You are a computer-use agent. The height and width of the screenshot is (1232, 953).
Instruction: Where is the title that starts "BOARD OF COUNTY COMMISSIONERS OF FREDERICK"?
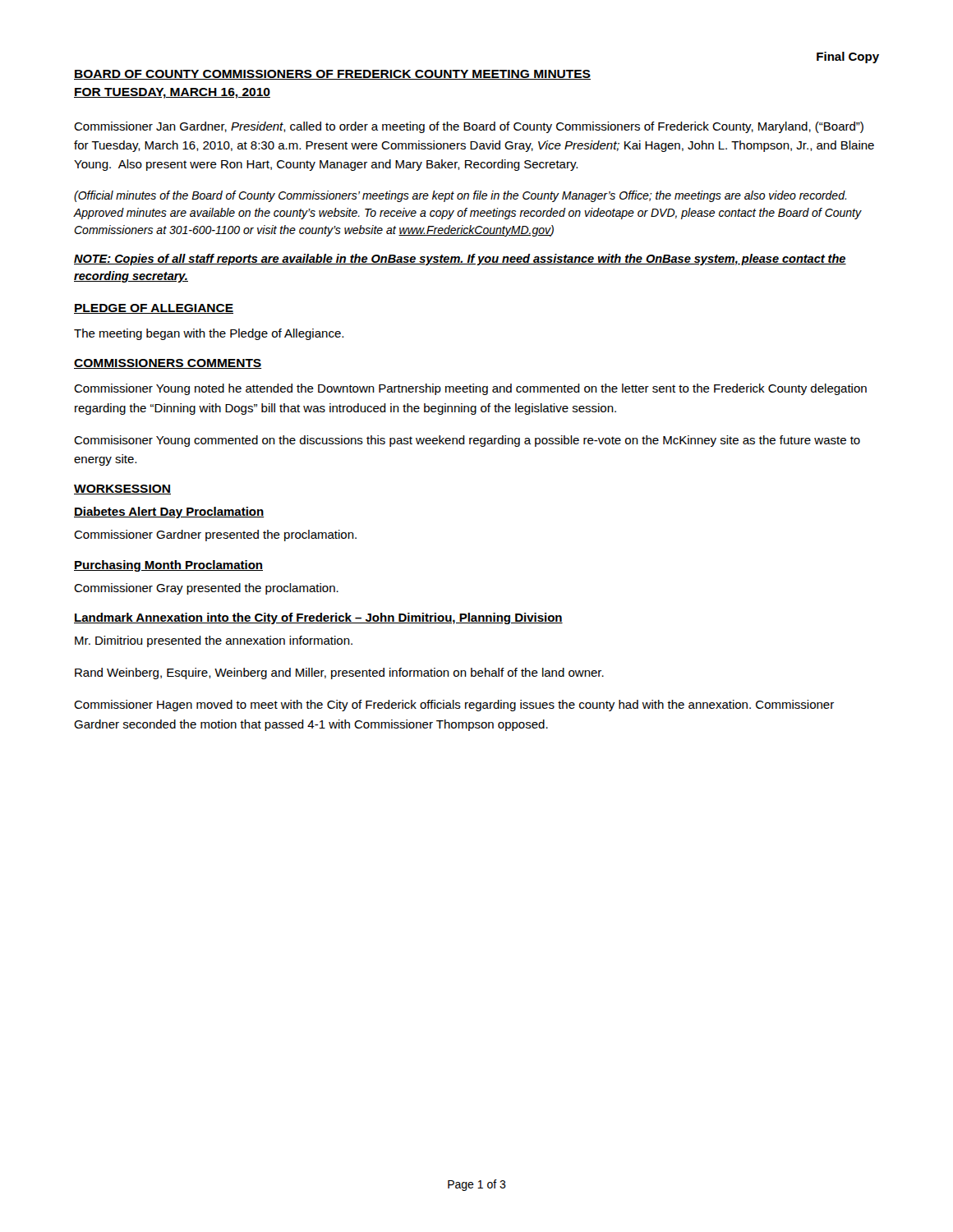[476, 83]
